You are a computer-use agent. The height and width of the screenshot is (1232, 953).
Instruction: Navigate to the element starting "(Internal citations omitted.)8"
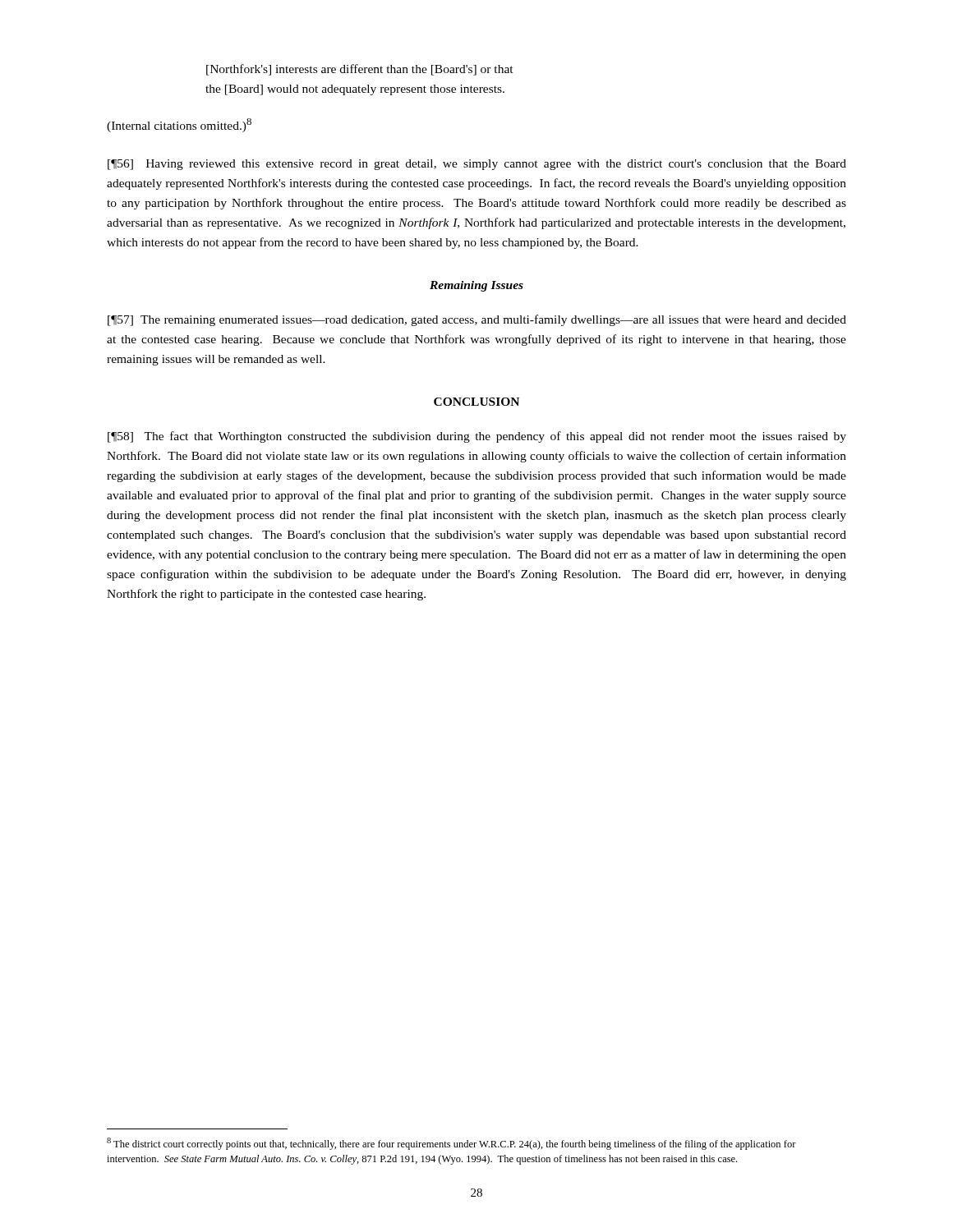179,124
